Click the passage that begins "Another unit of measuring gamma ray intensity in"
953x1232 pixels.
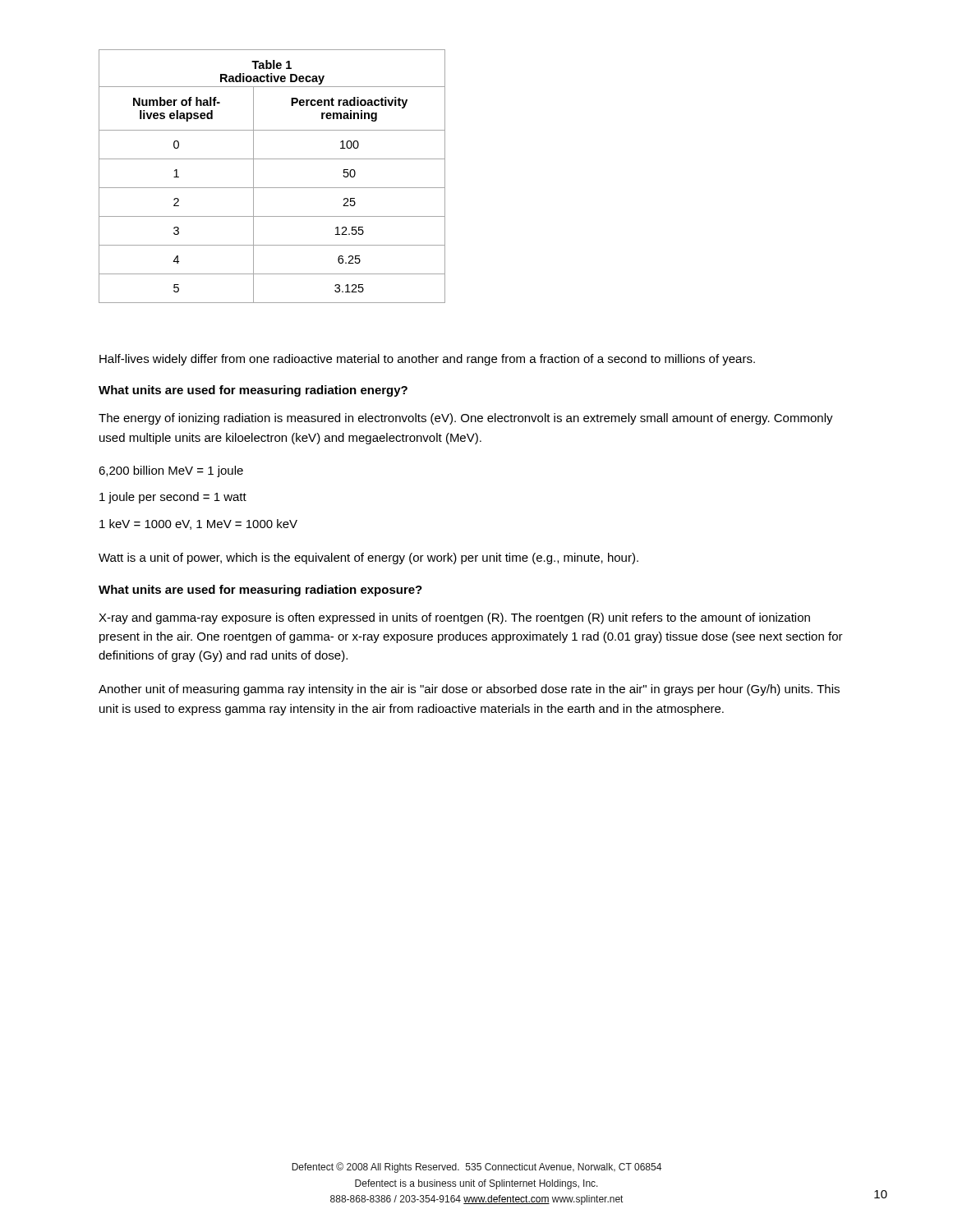(469, 698)
